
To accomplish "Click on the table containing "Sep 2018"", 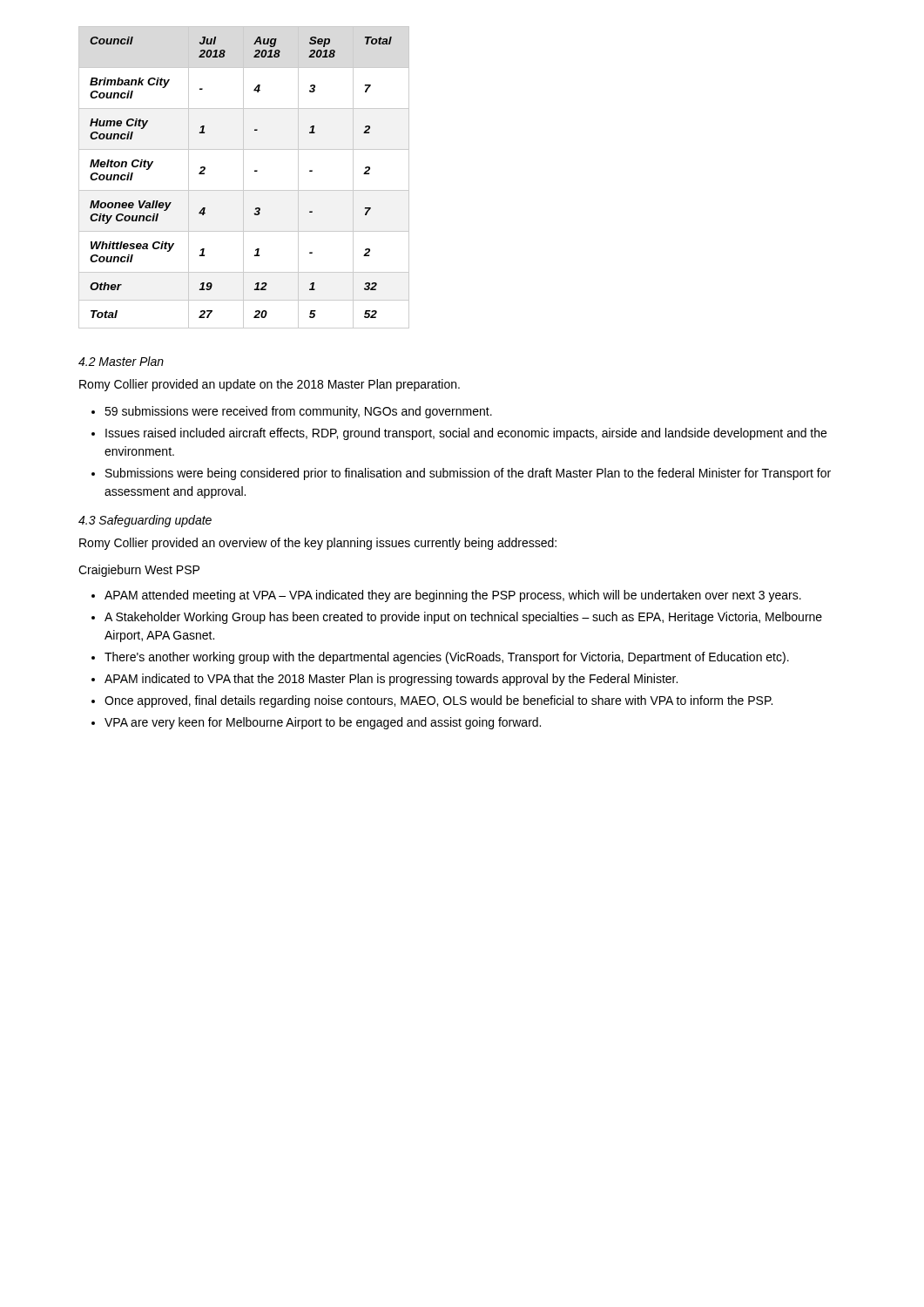I will [462, 177].
